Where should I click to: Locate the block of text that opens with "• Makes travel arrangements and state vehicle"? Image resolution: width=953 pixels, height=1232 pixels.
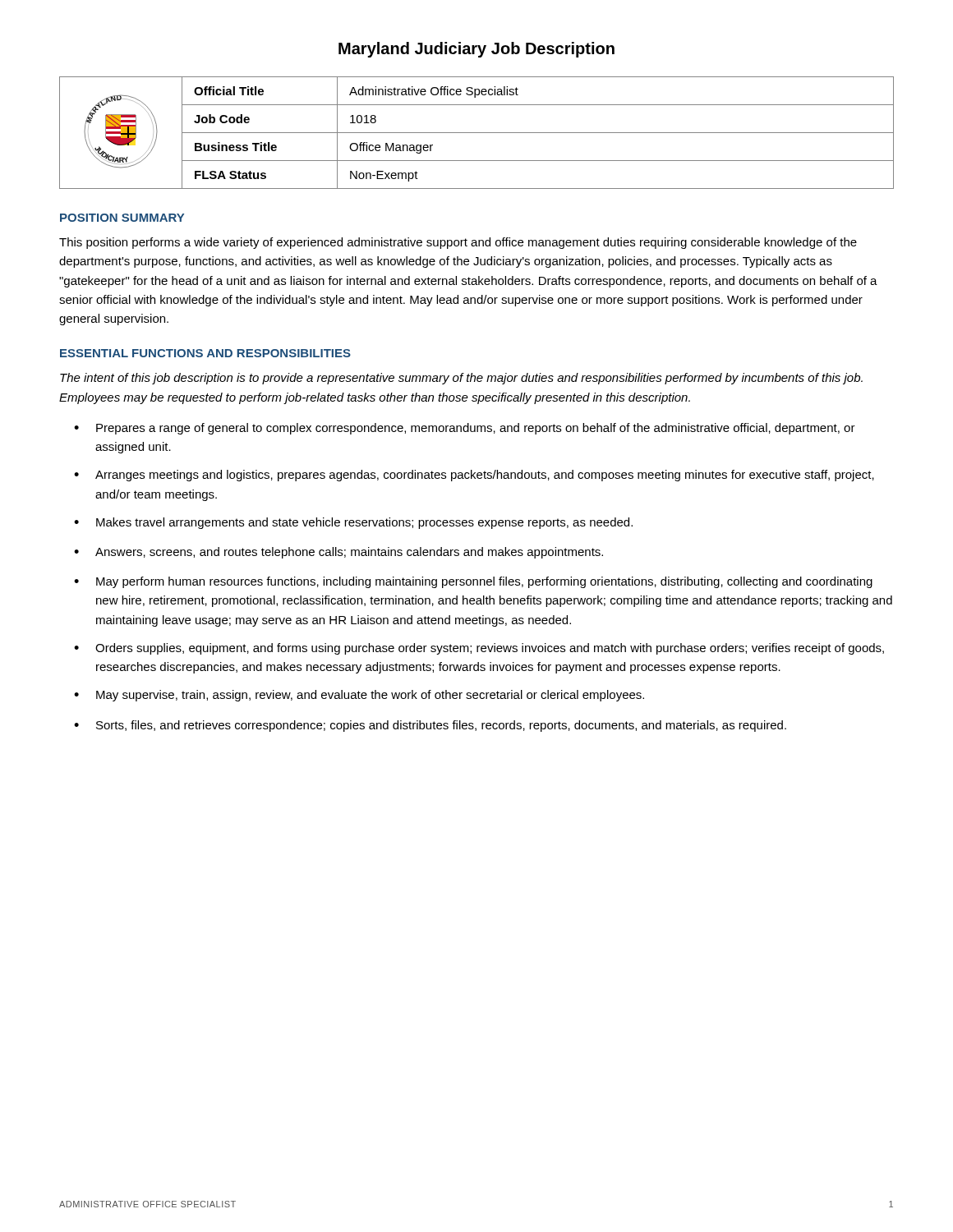click(484, 523)
